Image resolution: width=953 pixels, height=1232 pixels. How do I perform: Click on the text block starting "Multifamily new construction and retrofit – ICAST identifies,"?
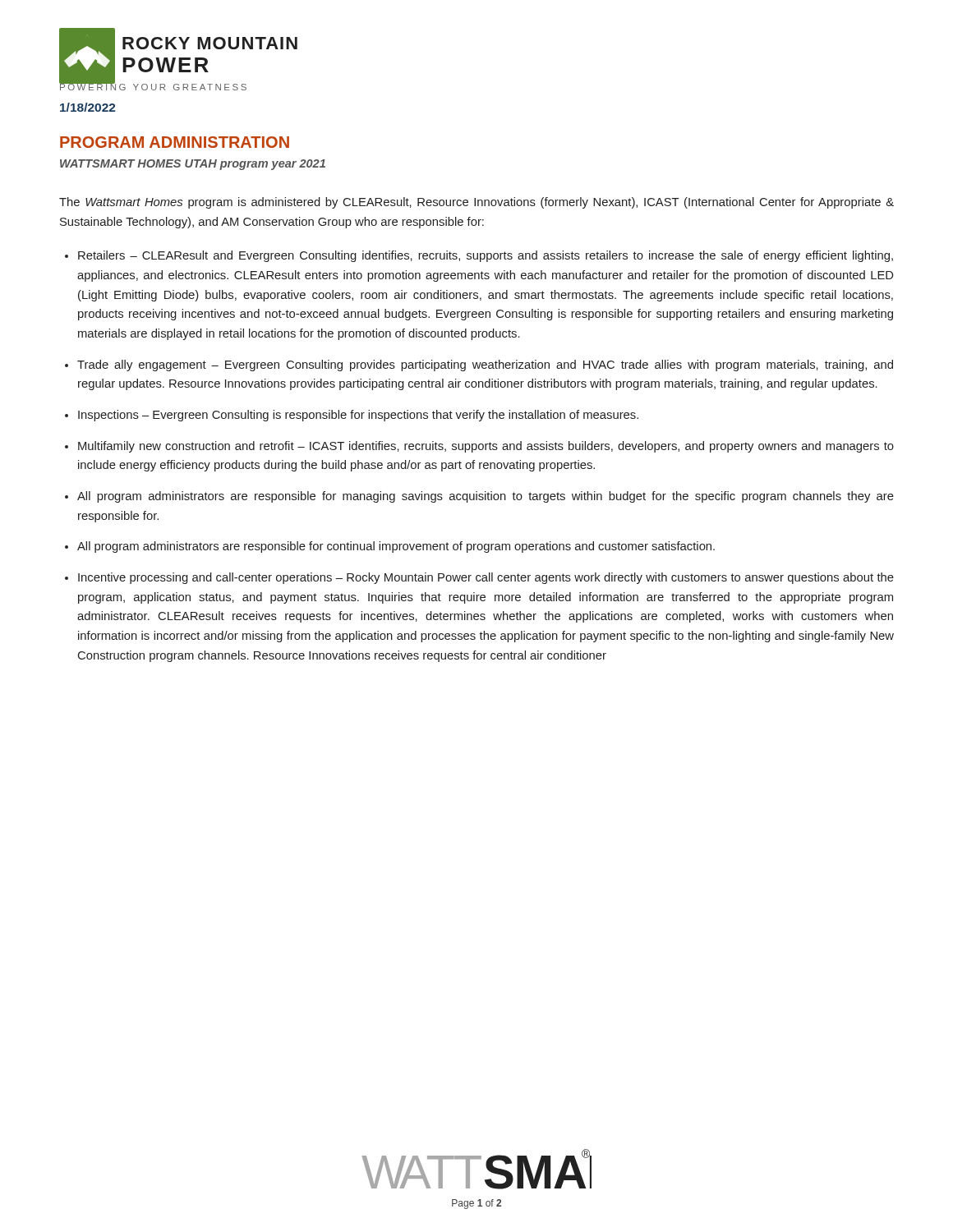pos(486,455)
